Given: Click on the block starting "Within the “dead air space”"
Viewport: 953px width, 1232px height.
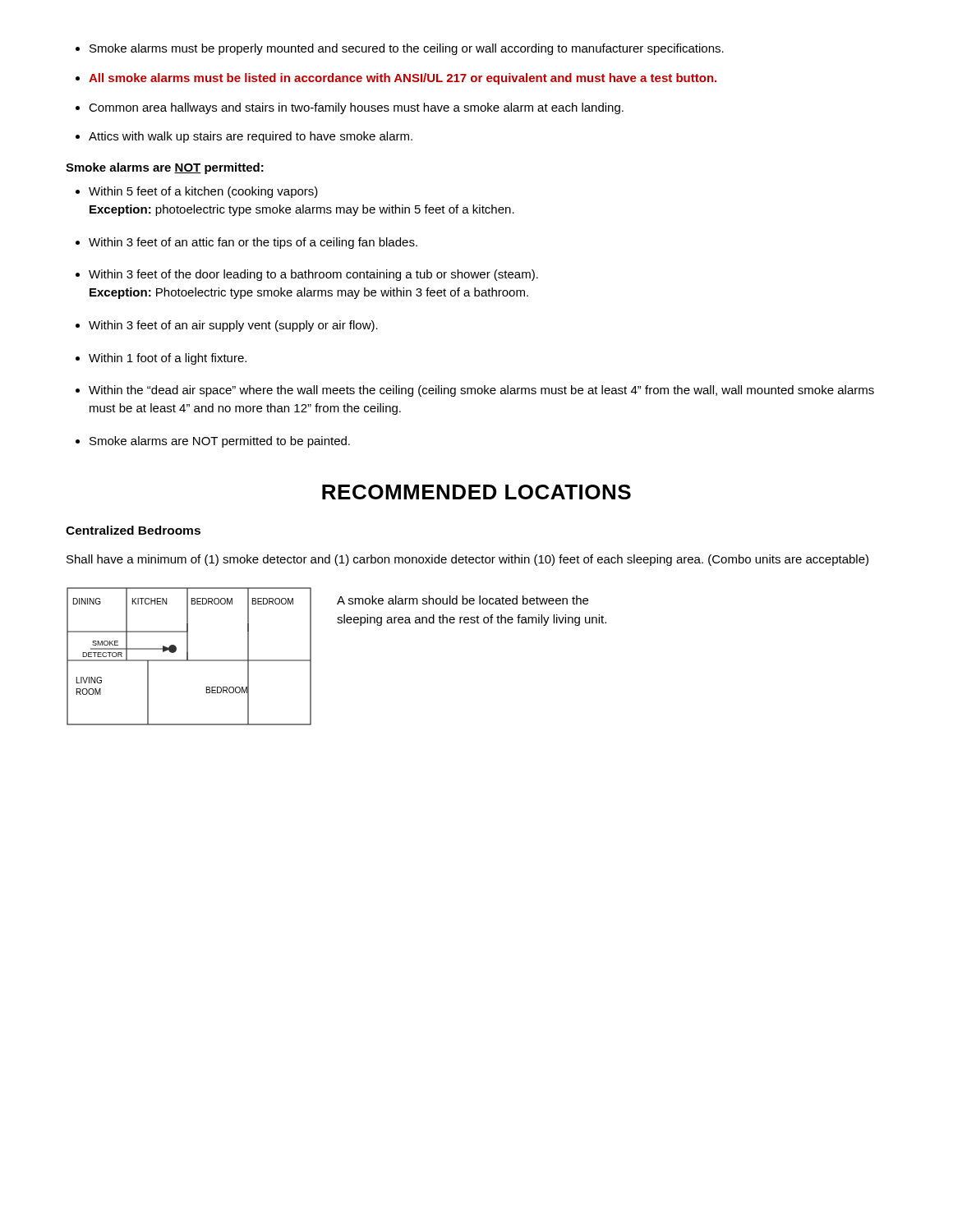Looking at the screenshot, I should coord(488,399).
